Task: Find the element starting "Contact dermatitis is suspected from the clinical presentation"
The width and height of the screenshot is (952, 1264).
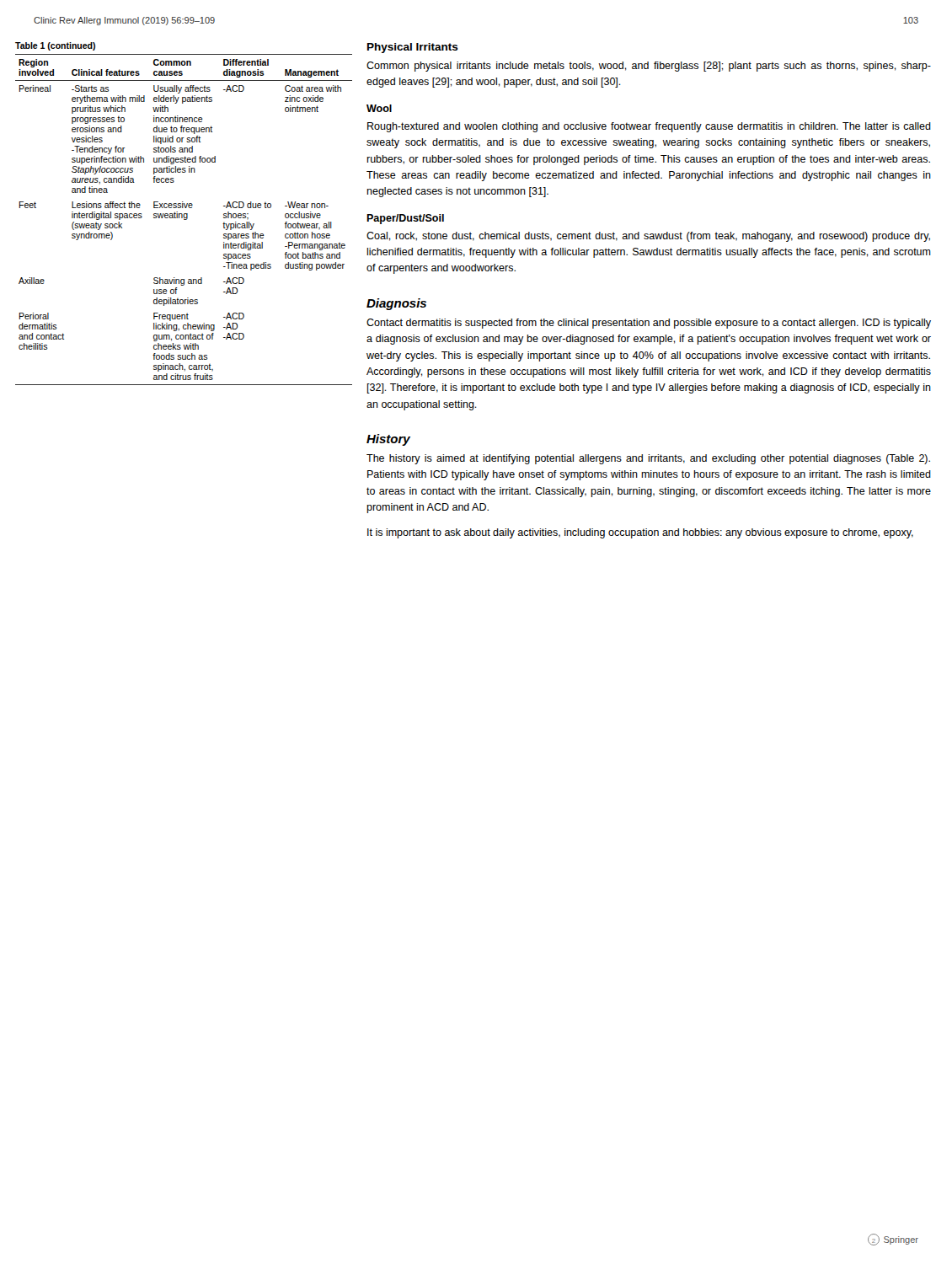Action: pos(649,363)
